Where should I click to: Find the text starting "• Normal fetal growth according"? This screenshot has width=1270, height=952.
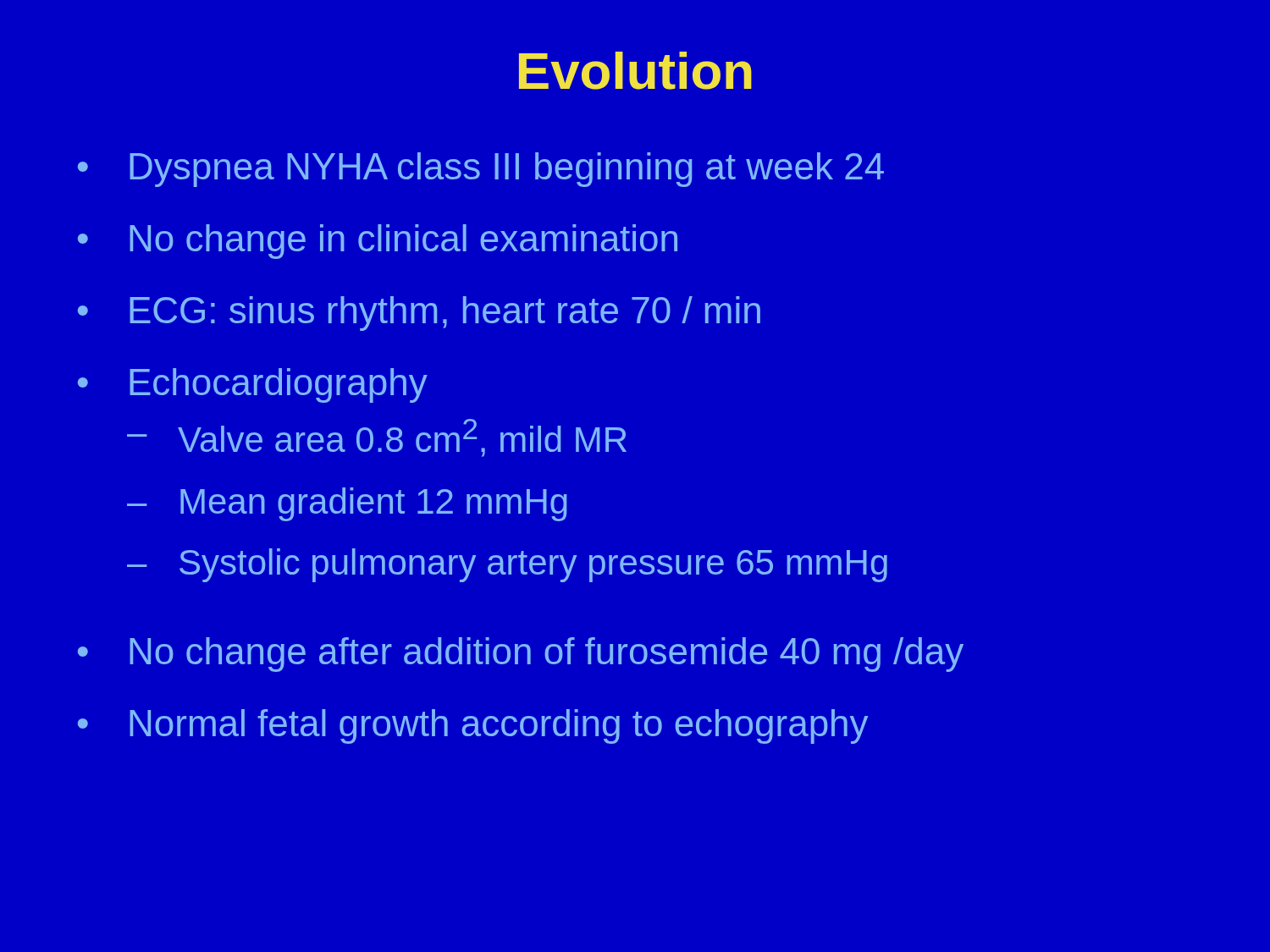coord(472,723)
